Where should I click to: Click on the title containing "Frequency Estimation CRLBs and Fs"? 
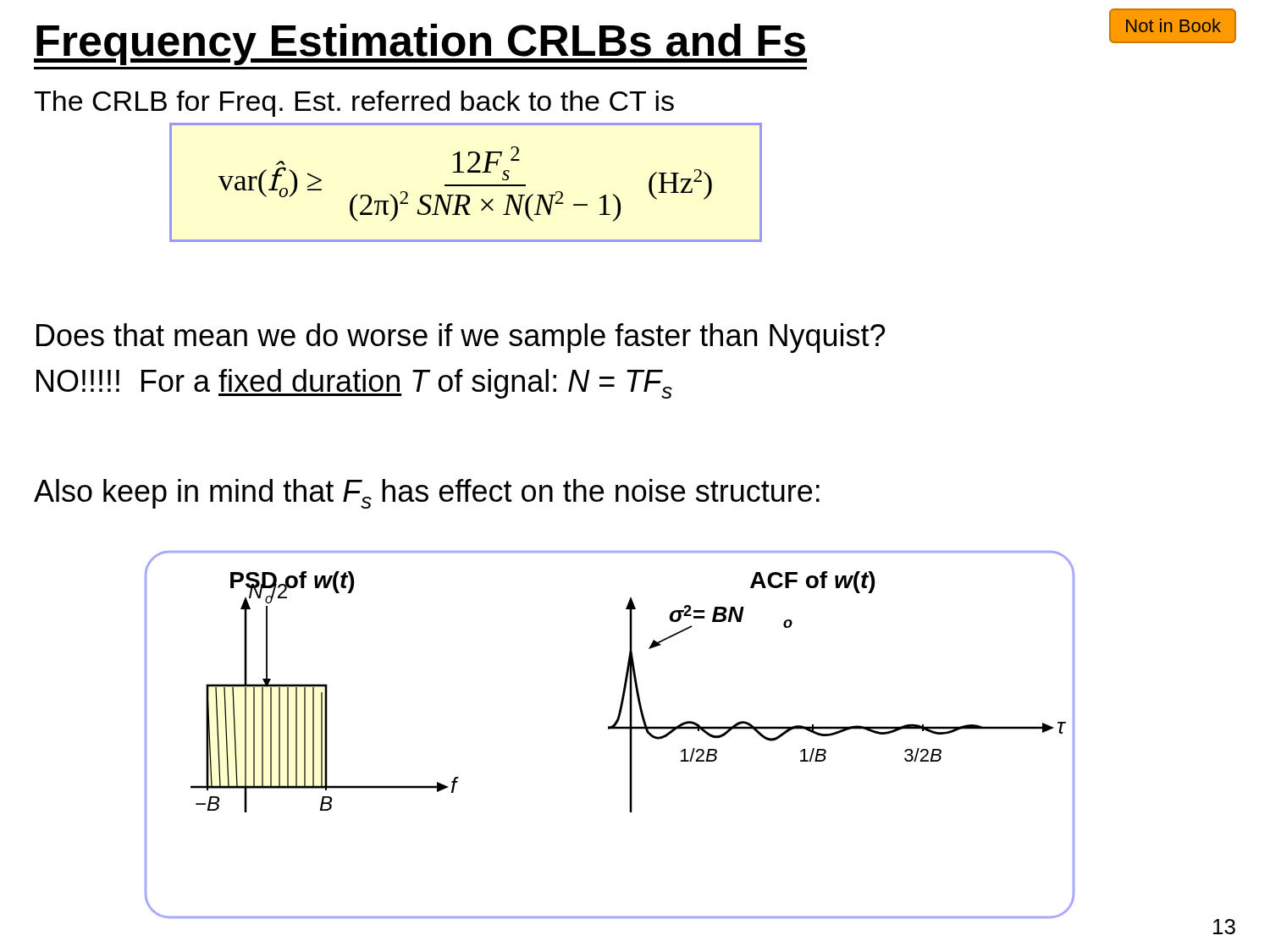(x=420, y=41)
